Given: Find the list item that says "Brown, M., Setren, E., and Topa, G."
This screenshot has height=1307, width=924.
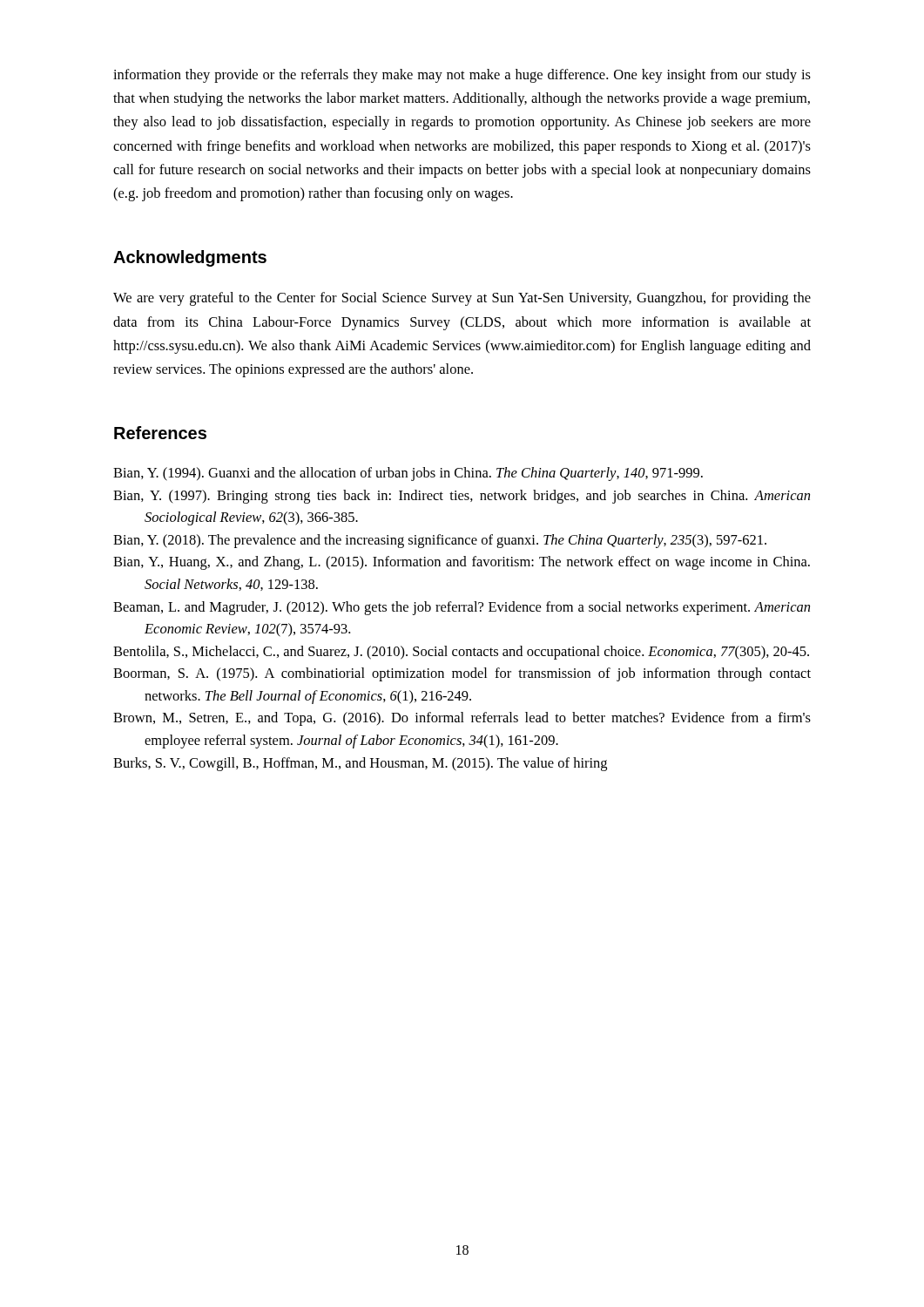Looking at the screenshot, I should point(462,729).
